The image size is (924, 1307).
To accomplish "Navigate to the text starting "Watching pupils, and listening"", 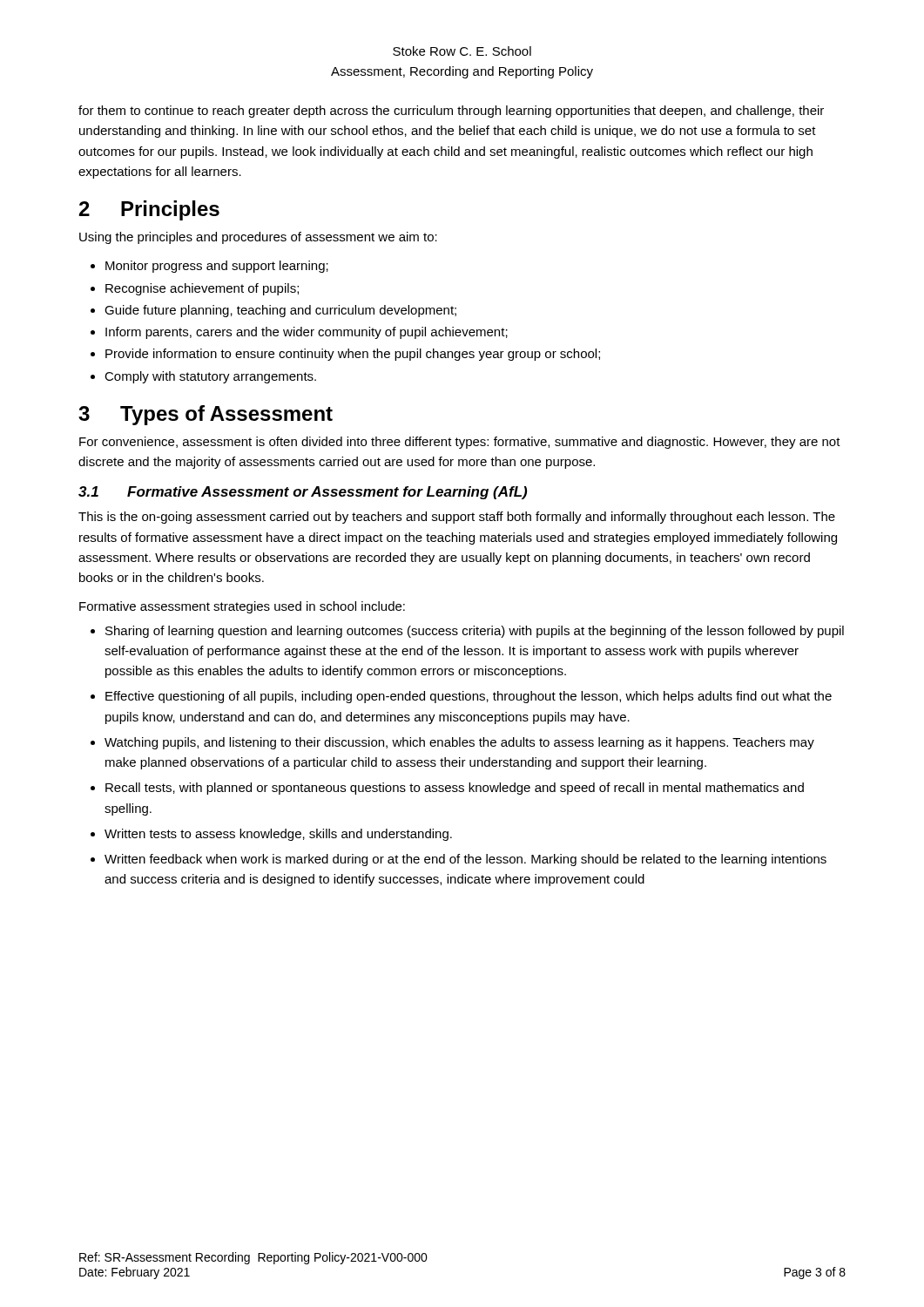I will click(459, 752).
